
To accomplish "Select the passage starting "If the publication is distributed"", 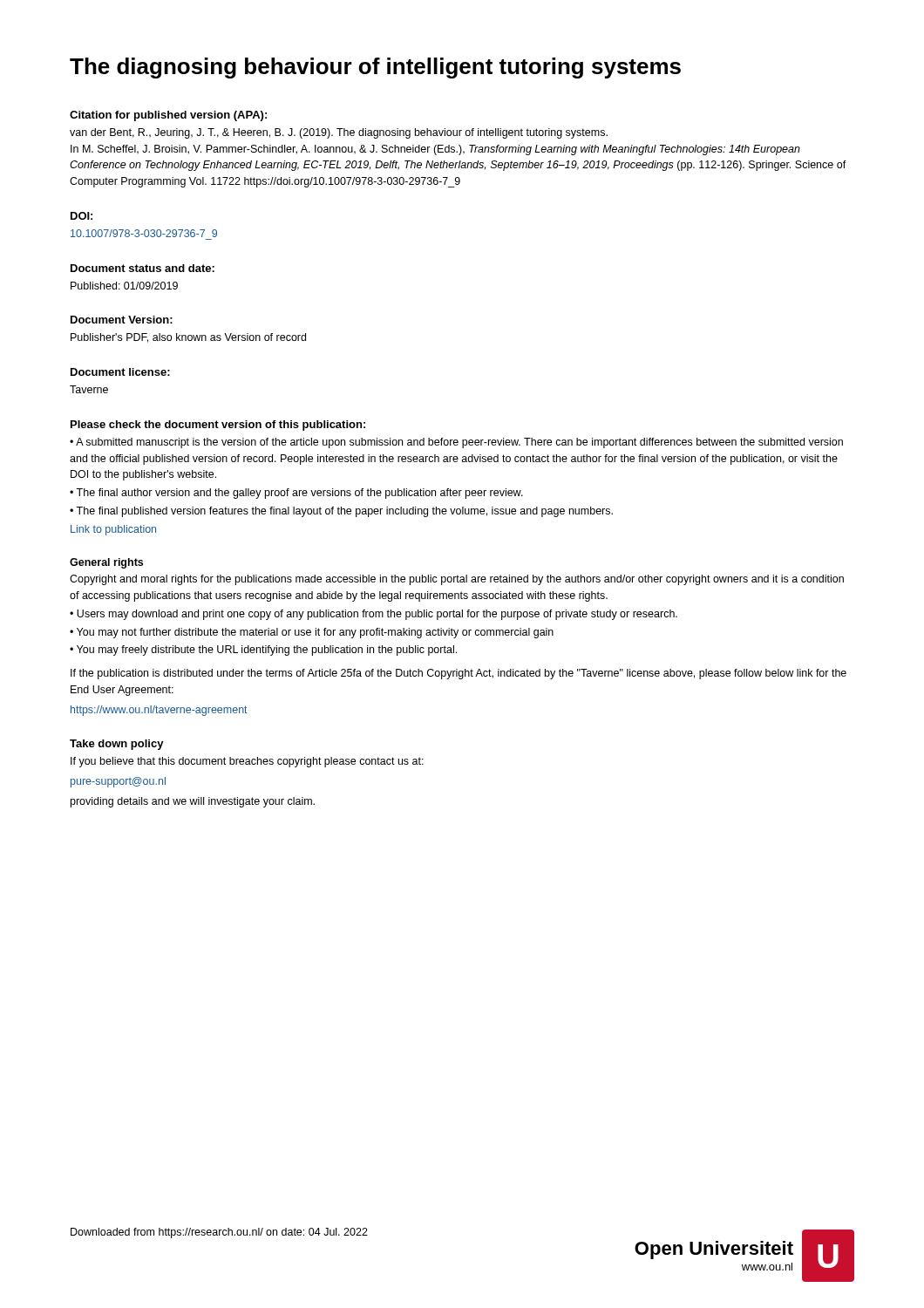I will coord(462,682).
